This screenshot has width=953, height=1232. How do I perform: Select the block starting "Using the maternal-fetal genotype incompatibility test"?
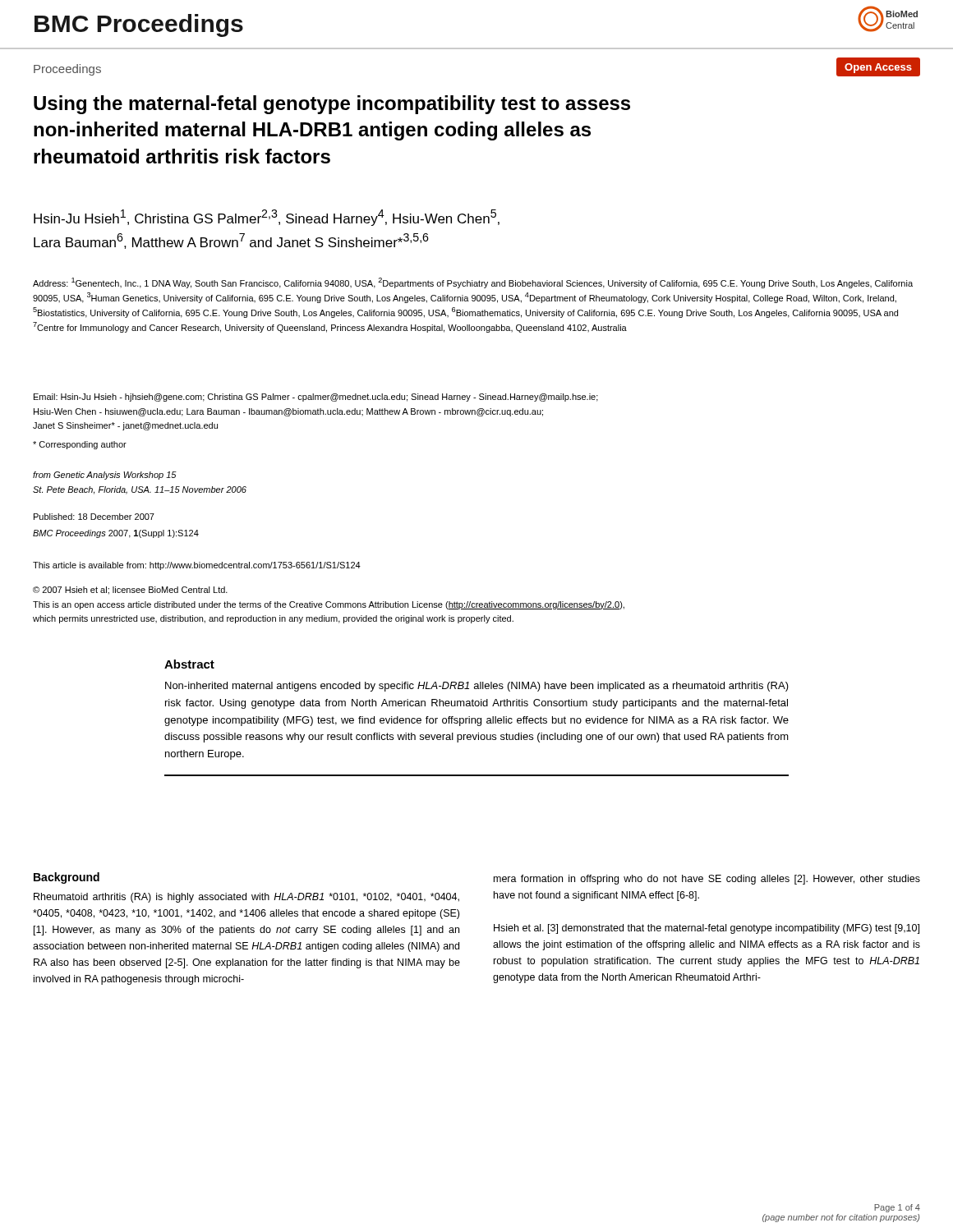332,130
